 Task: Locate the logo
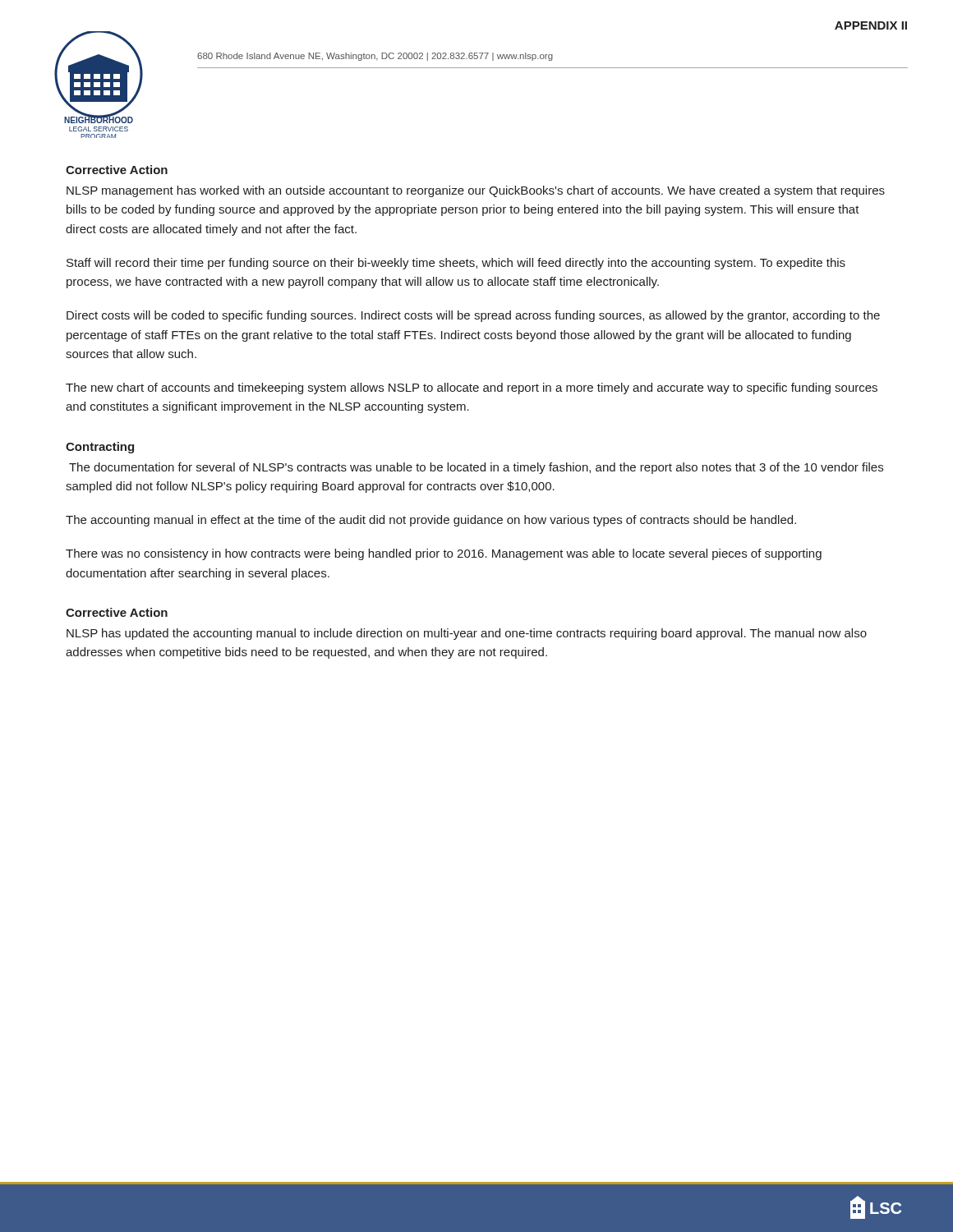(117, 85)
